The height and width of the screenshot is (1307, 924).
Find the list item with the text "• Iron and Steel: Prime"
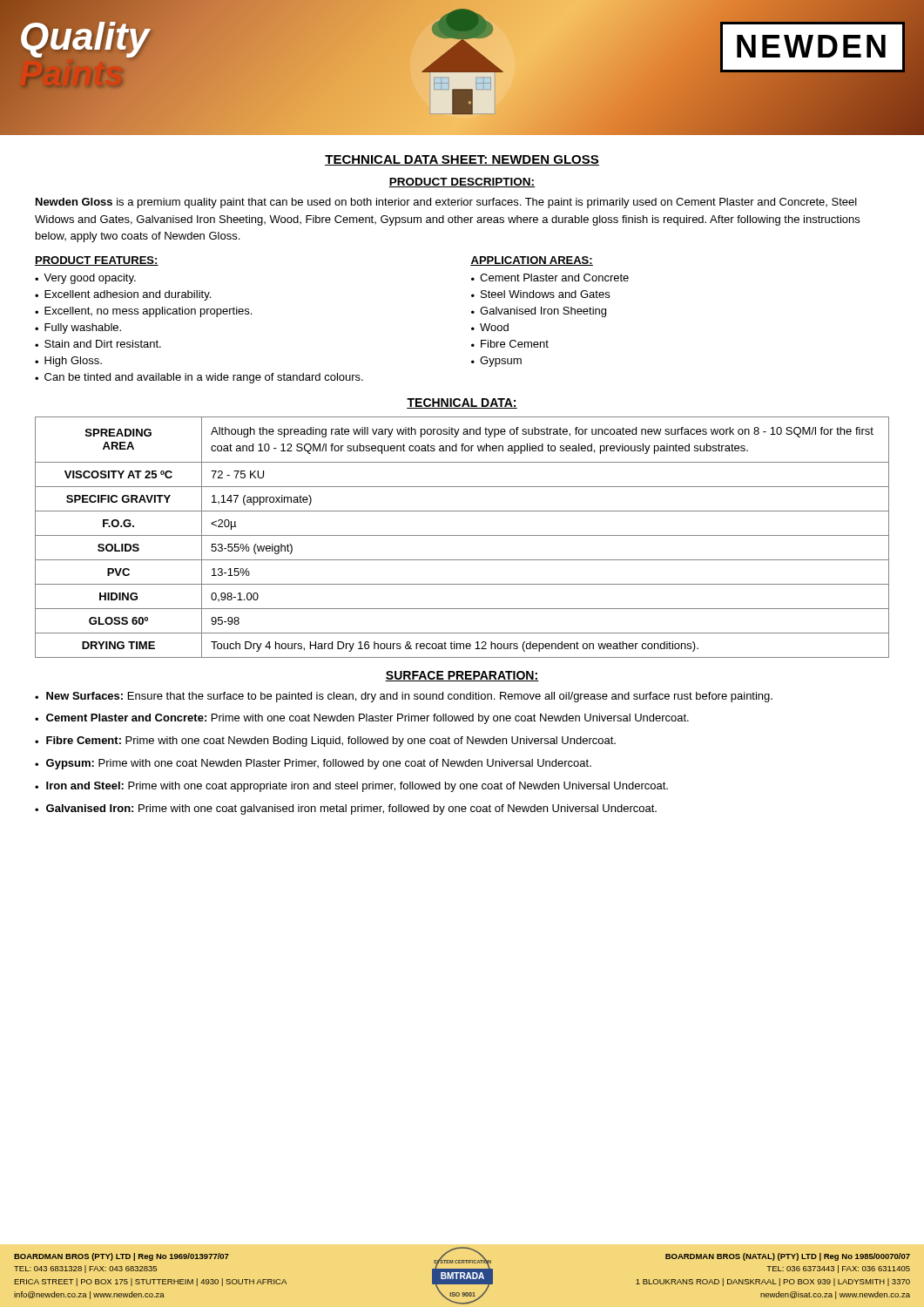pos(352,787)
